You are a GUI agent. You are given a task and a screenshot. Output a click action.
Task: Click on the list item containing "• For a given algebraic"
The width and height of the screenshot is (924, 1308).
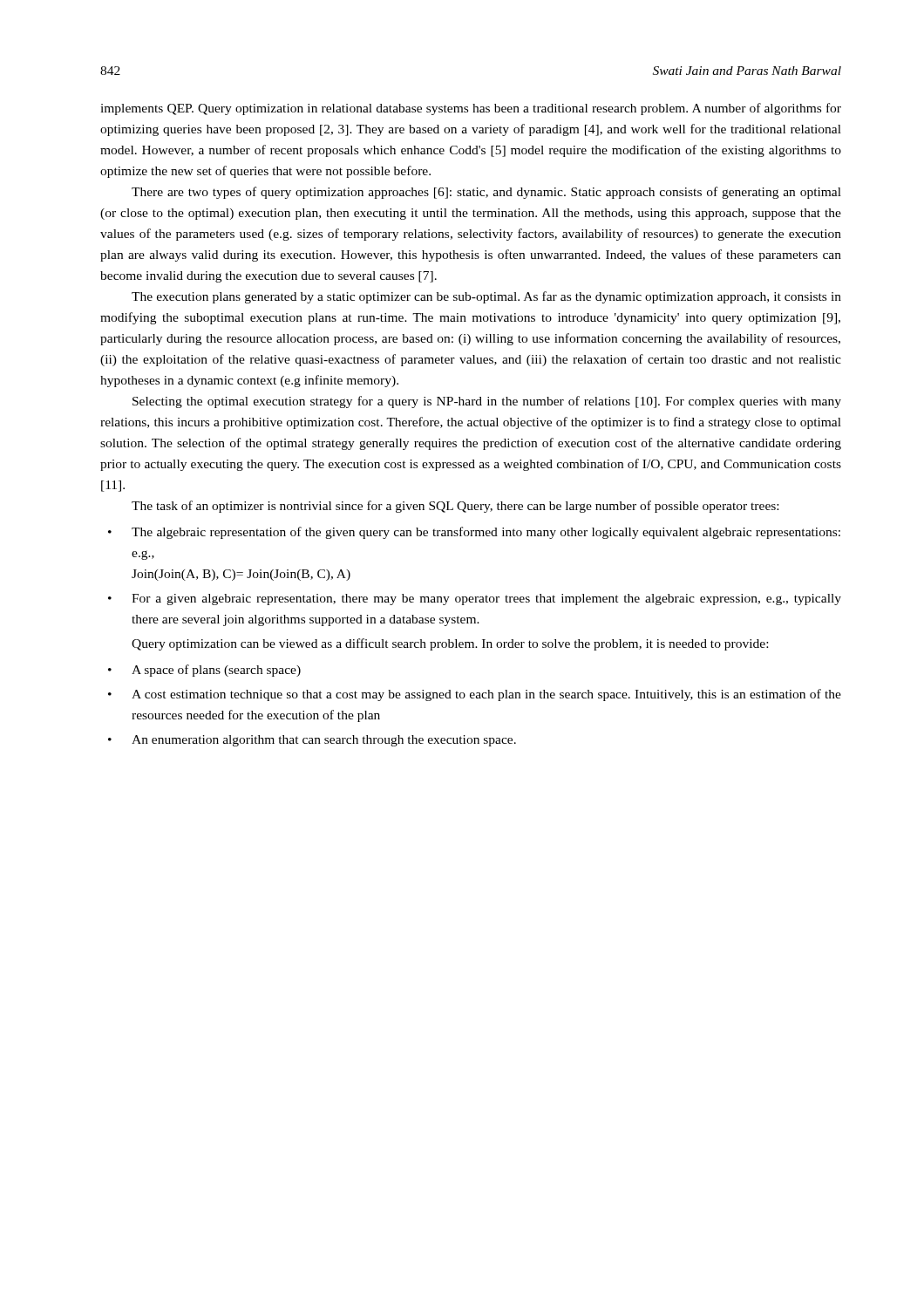point(471,609)
